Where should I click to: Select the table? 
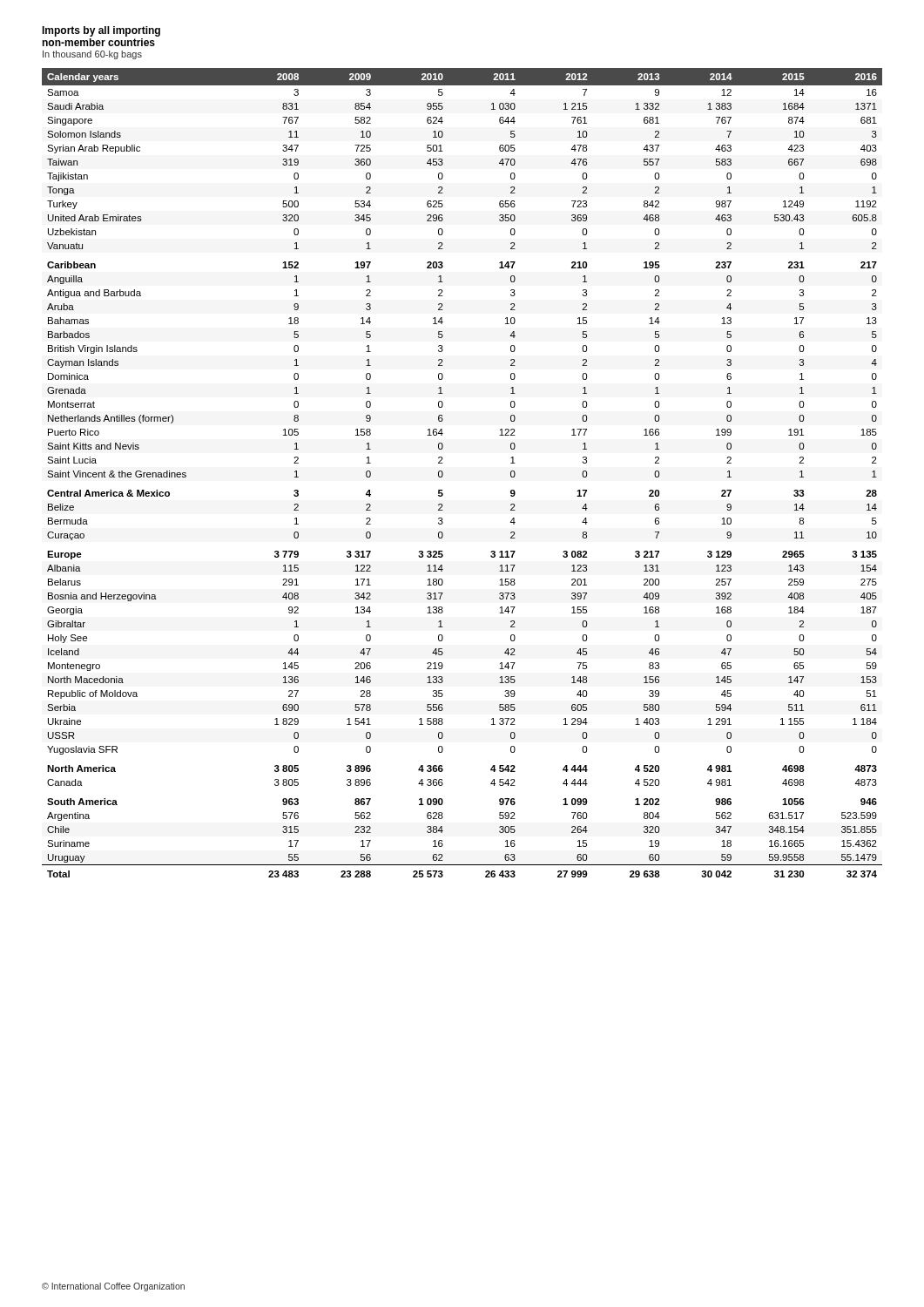pos(462,474)
